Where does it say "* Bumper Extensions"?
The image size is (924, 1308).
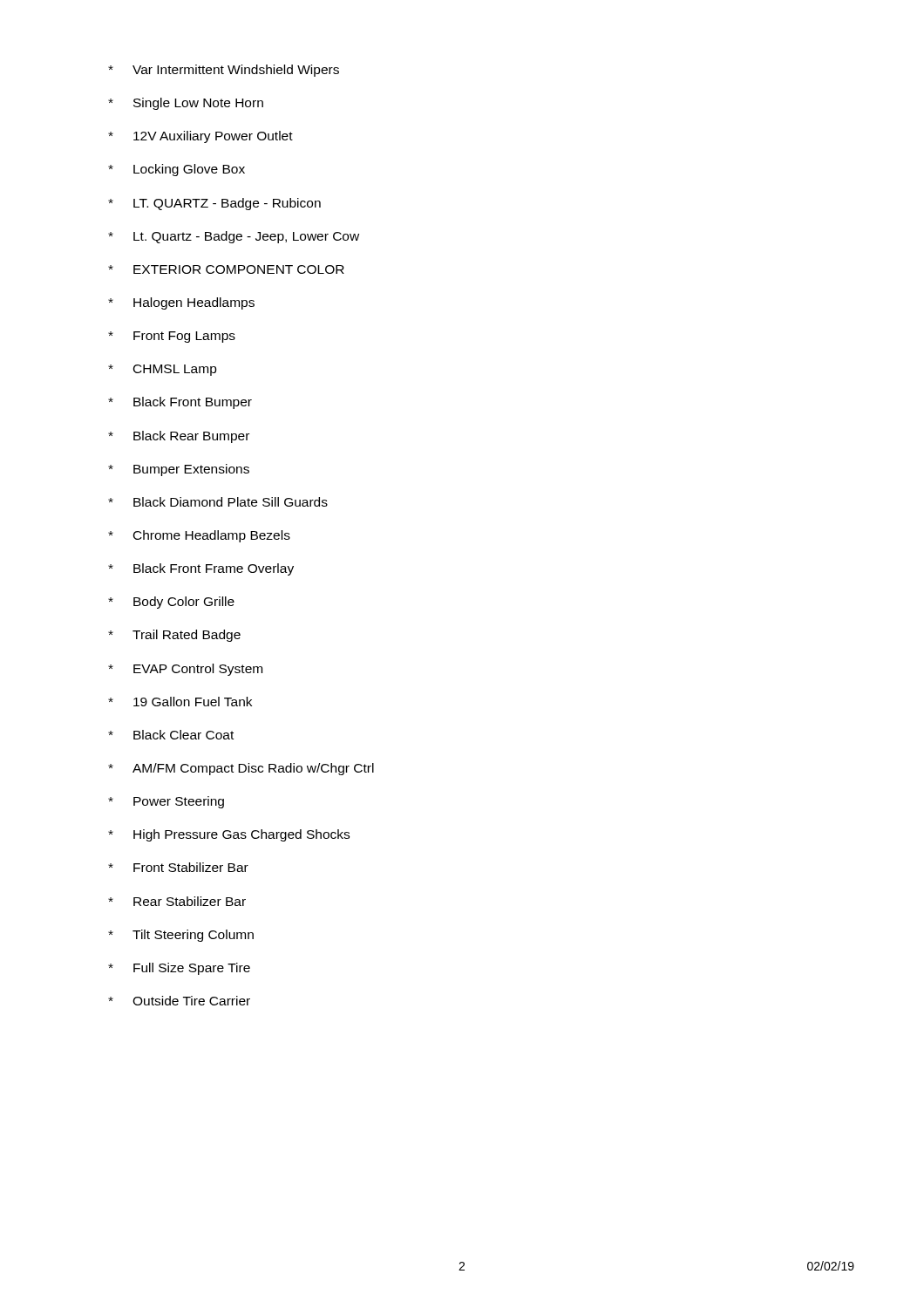point(179,470)
